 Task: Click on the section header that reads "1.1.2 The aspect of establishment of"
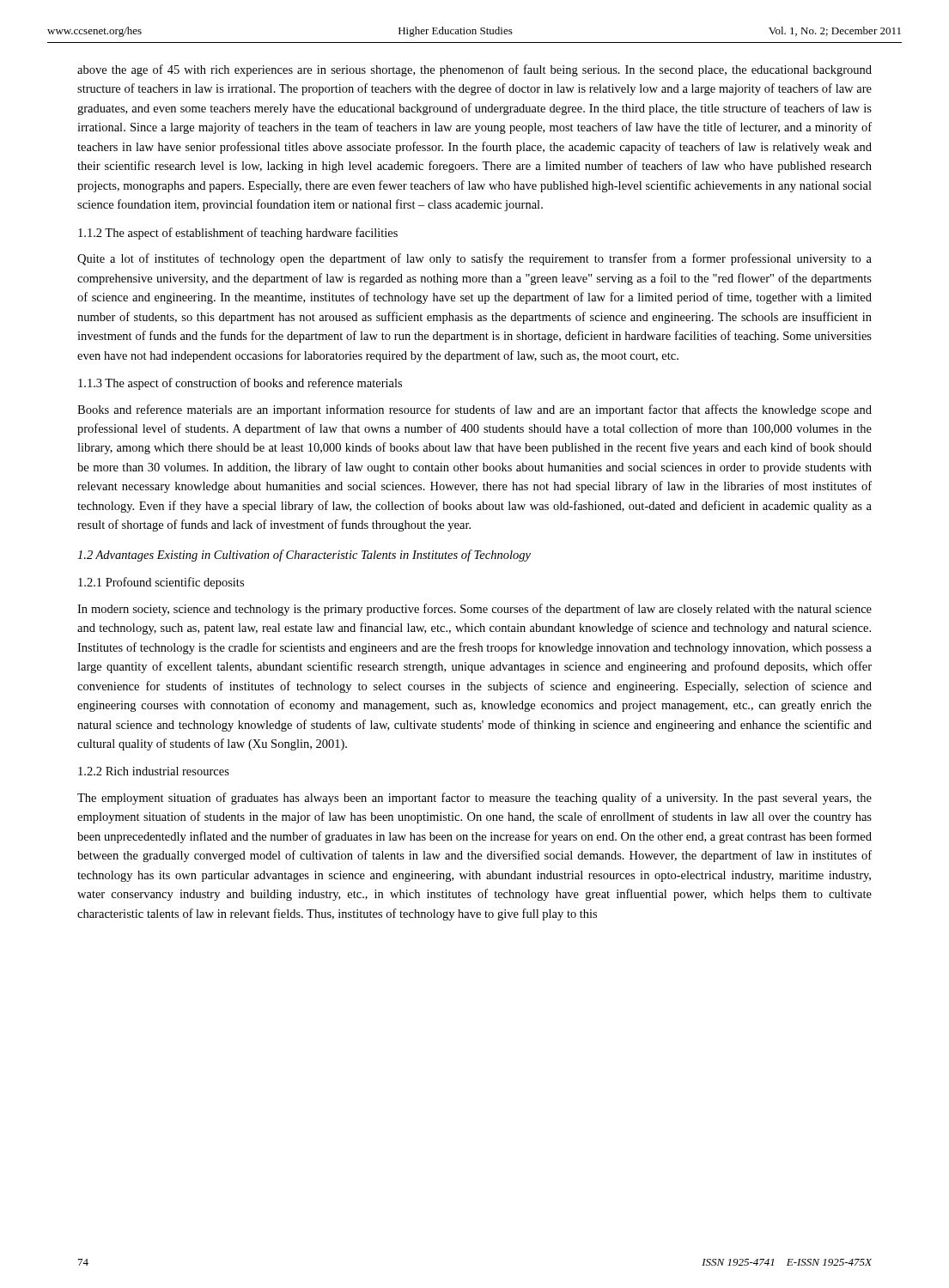click(x=238, y=232)
